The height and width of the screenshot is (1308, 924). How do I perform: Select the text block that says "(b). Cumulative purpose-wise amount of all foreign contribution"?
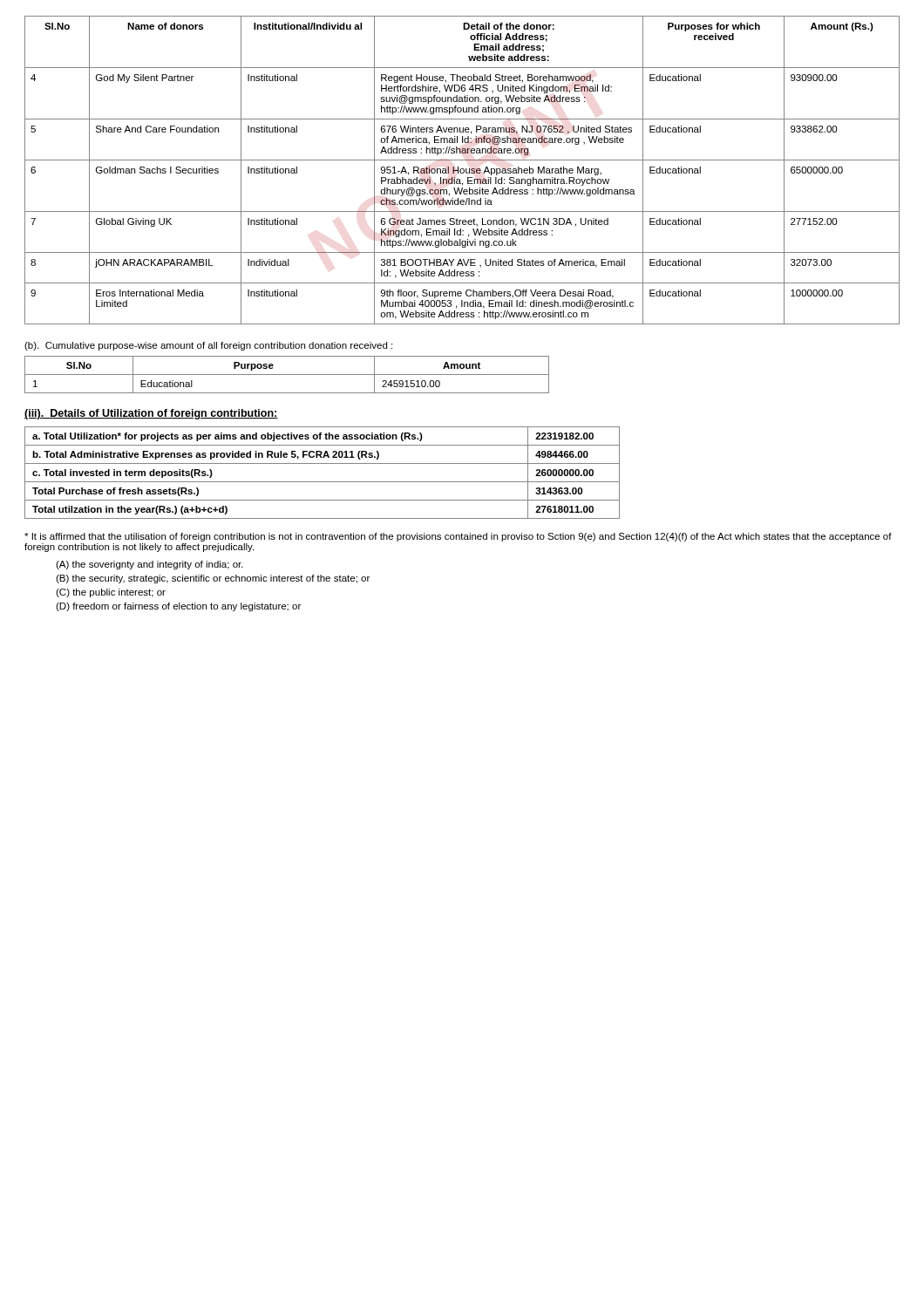coord(209,345)
